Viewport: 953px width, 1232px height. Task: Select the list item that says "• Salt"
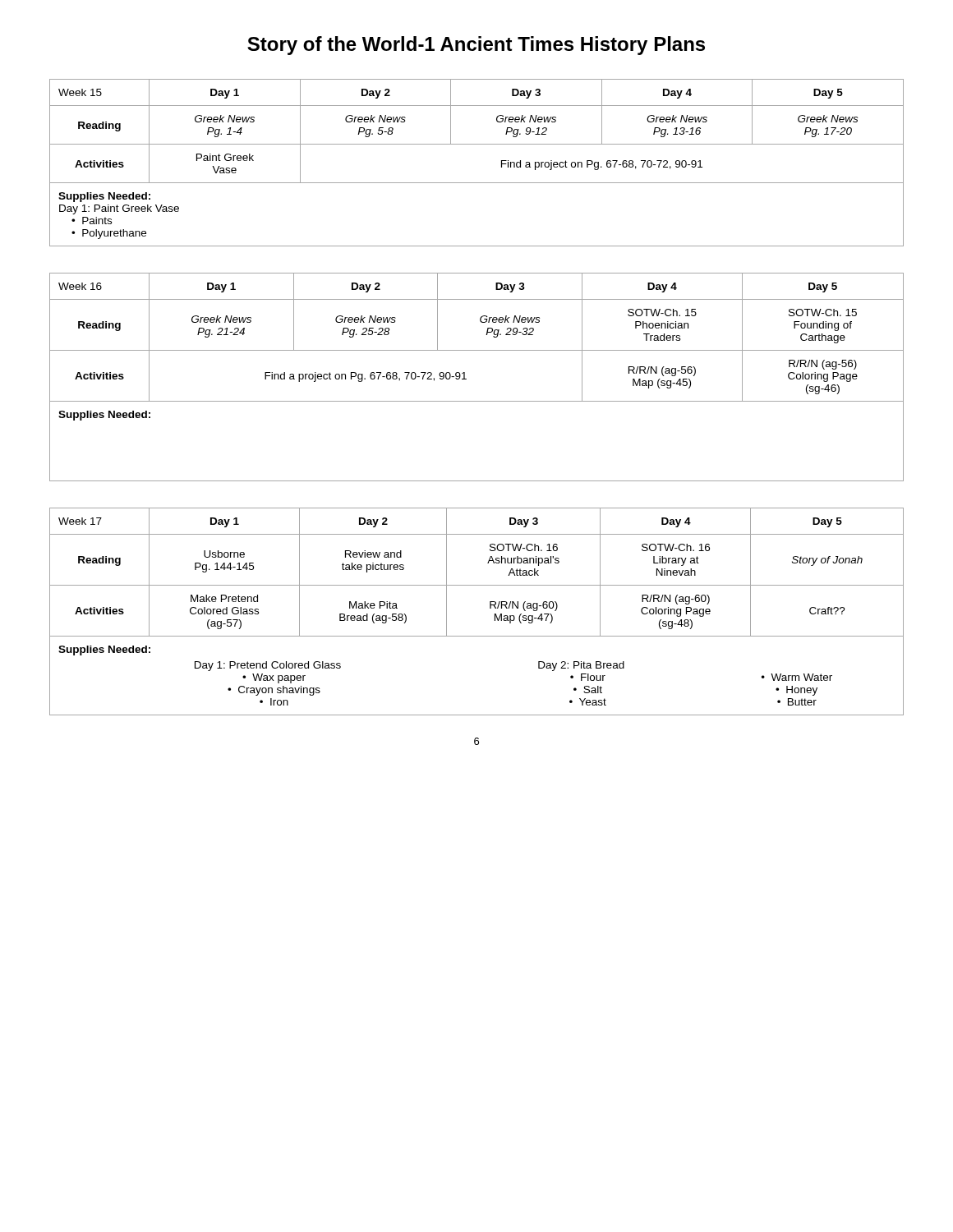pos(588,690)
